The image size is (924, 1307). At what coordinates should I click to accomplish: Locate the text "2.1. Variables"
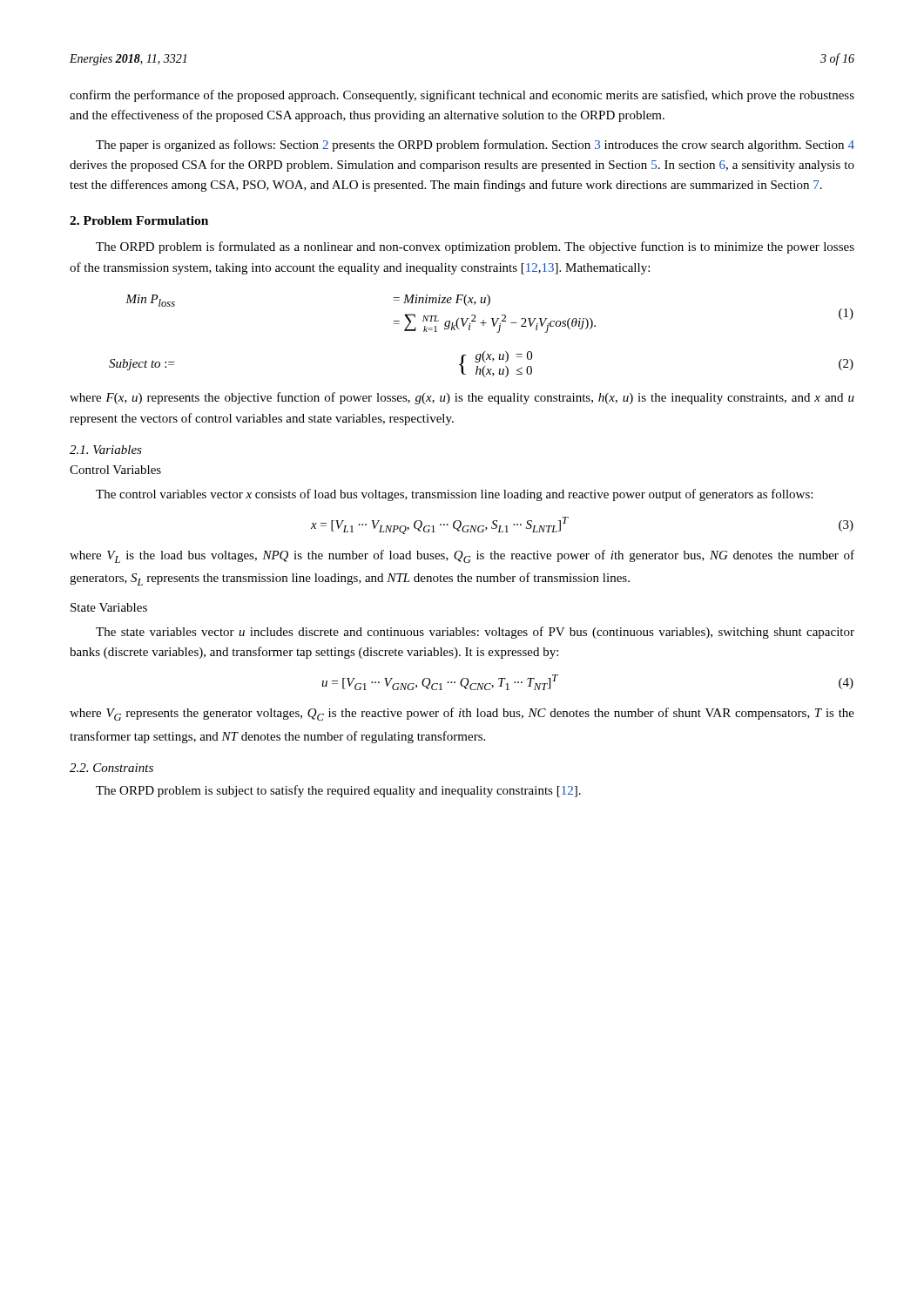(106, 449)
